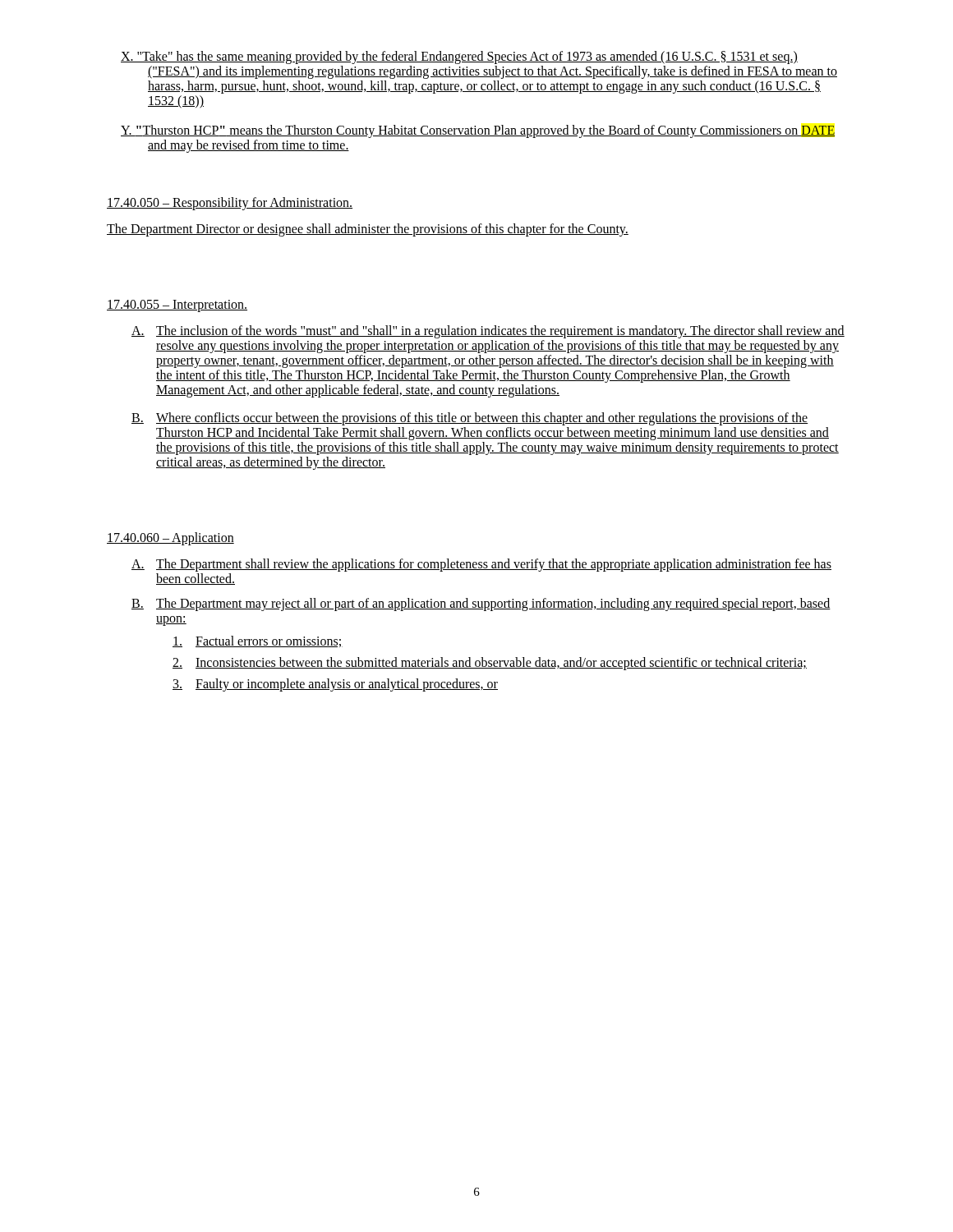Locate the block of text that opens with "Y. "Thurston HCP" means the Thurston County Habitat"
This screenshot has width=953, height=1232.
click(x=478, y=138)
